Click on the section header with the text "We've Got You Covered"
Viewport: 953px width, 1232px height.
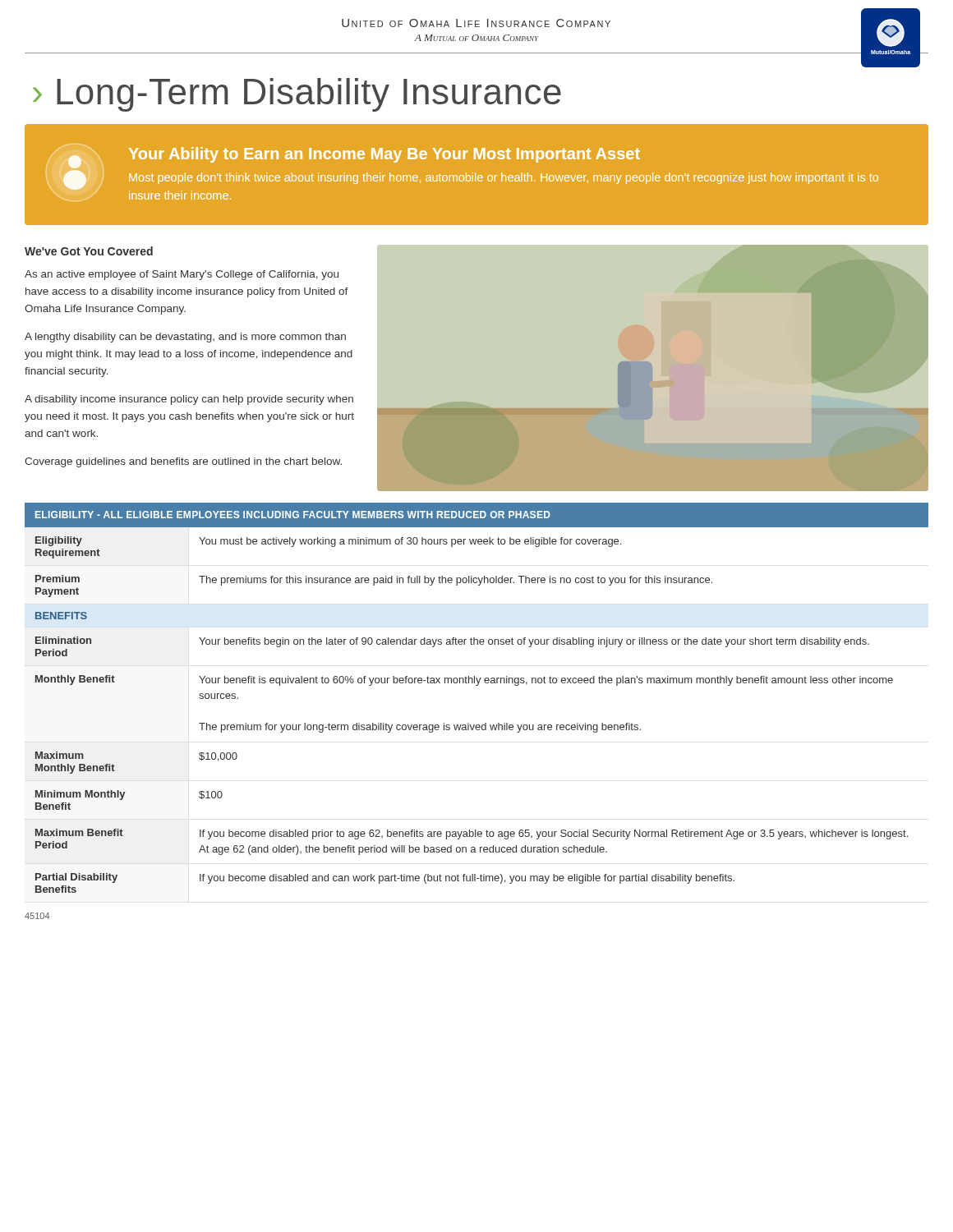(89, 252)
